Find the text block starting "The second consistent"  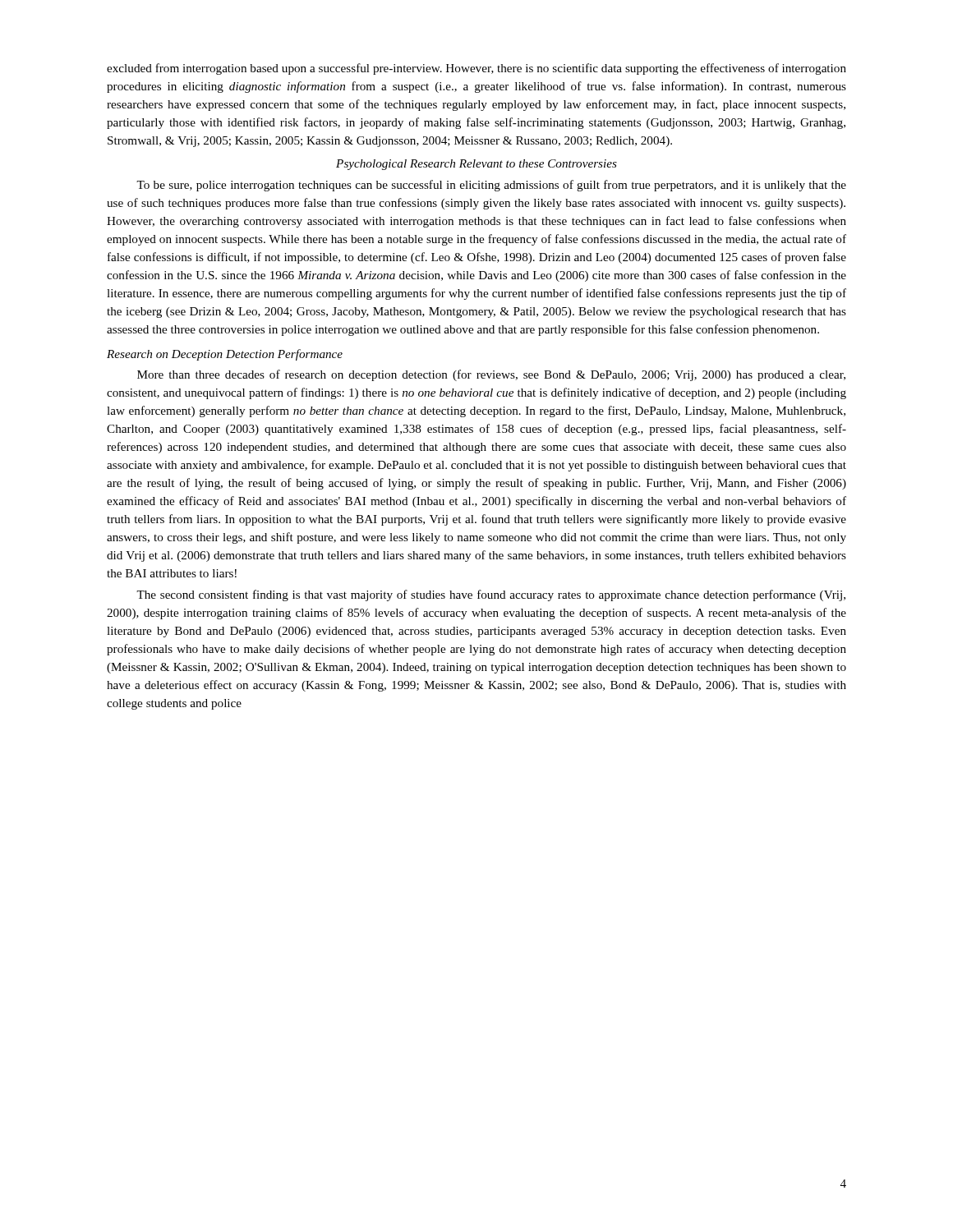coord(476,649)
